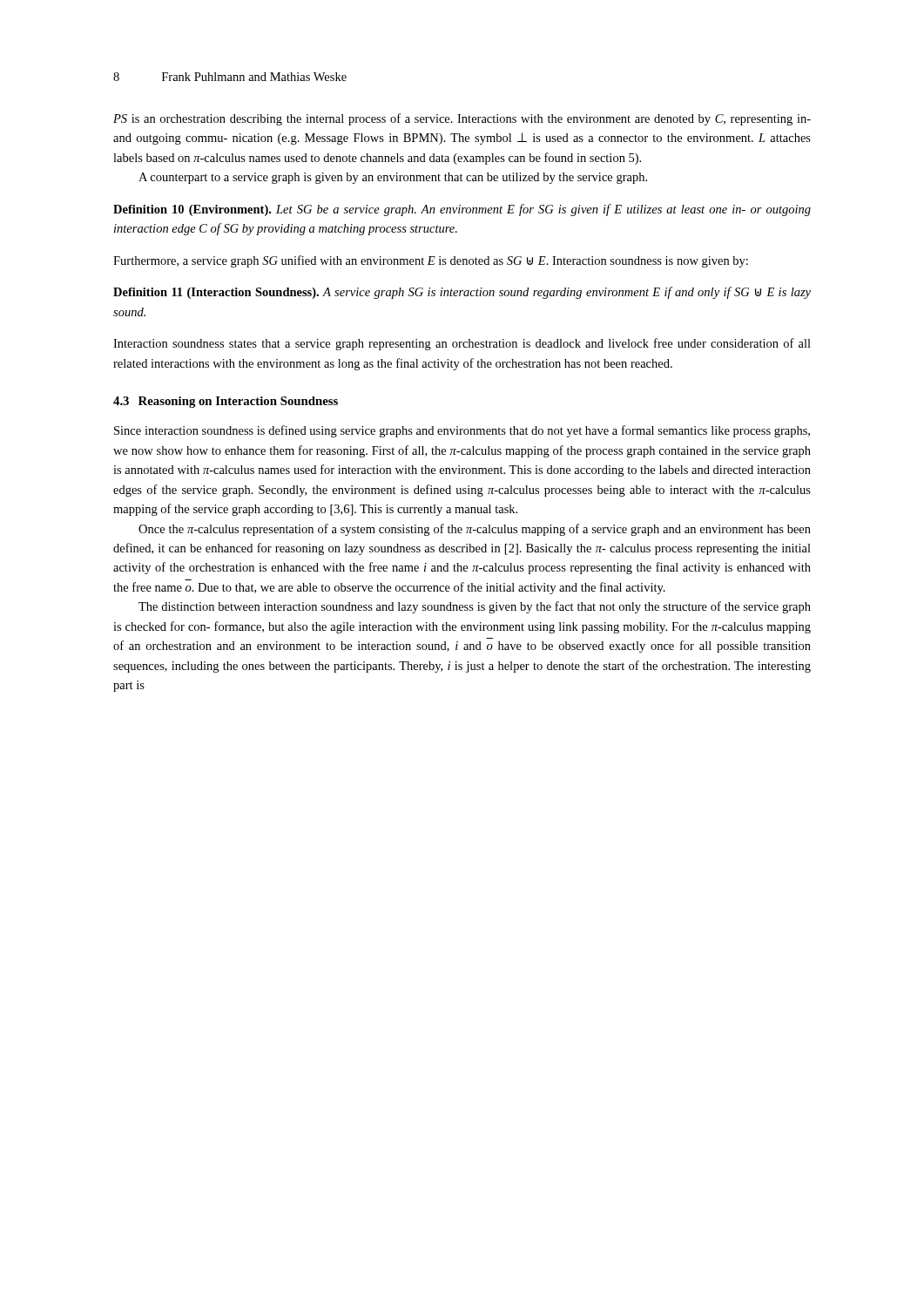
Task: Click on the block starting "PS is an orchestration"
Action: (462, 148)
